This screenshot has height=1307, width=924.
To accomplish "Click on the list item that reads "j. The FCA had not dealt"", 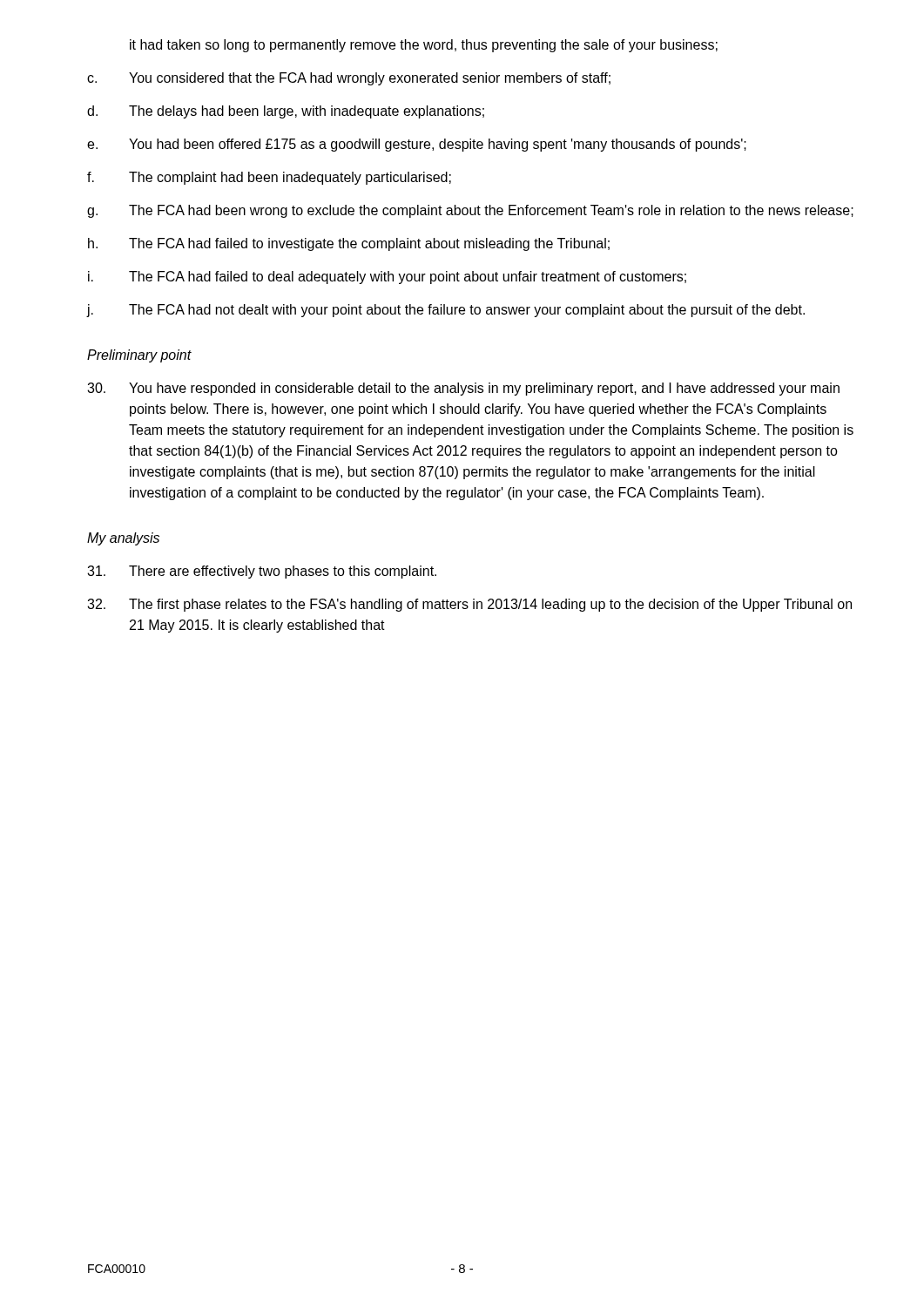I will click(x=471, y=310).
